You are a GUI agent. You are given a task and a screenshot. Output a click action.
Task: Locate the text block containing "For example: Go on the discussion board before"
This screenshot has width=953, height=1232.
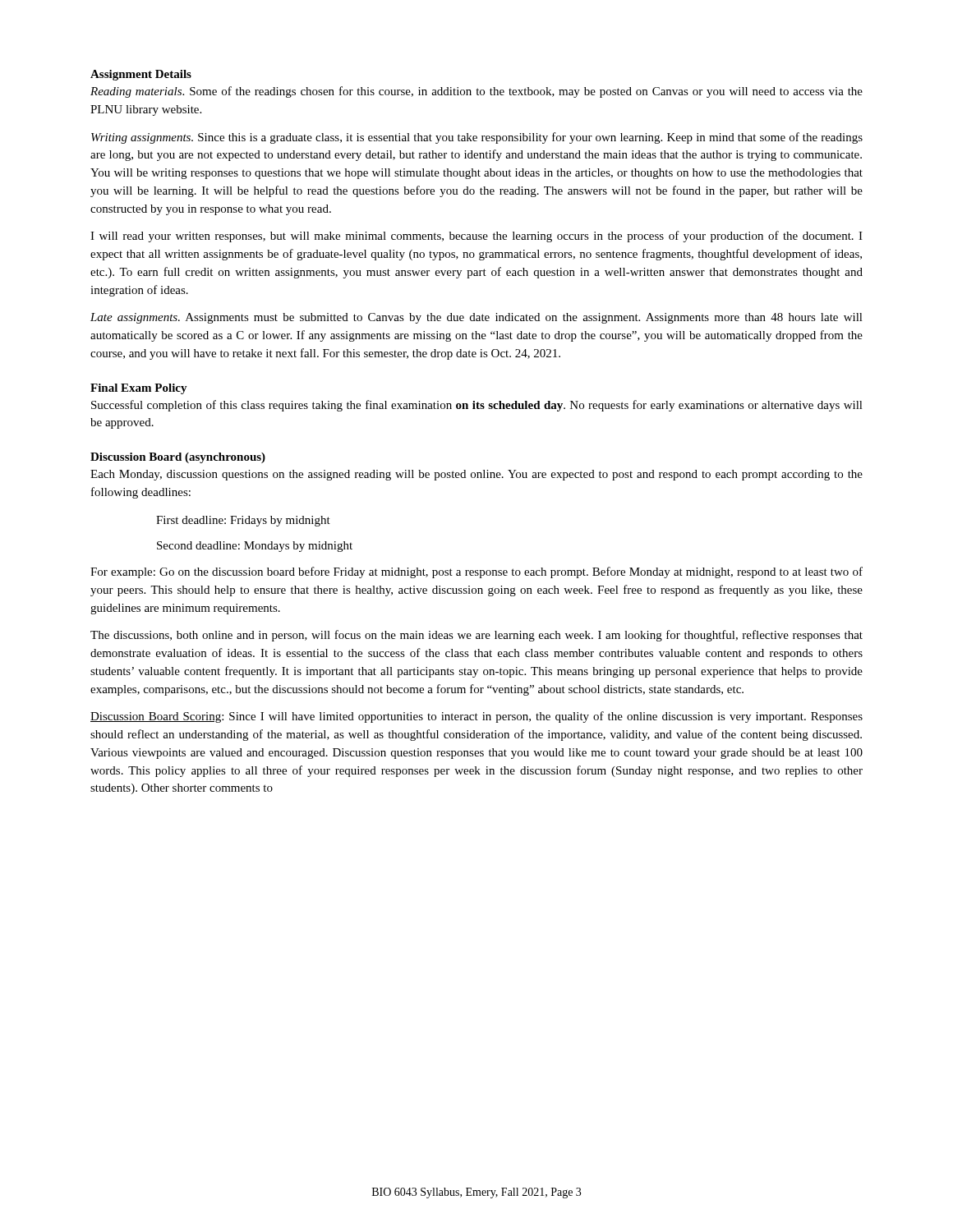click(476, 590)
